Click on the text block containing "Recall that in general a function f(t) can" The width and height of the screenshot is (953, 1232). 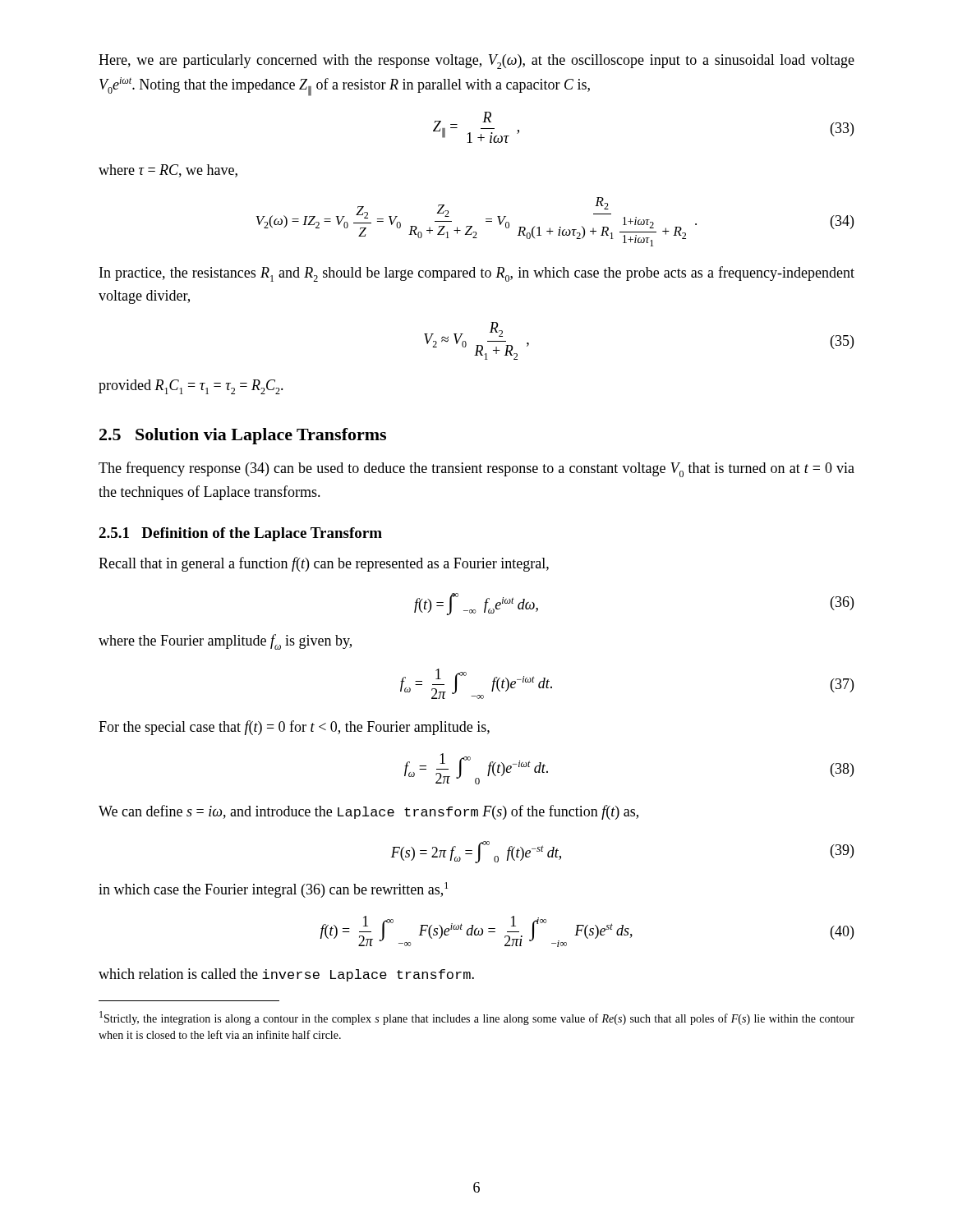476,564
